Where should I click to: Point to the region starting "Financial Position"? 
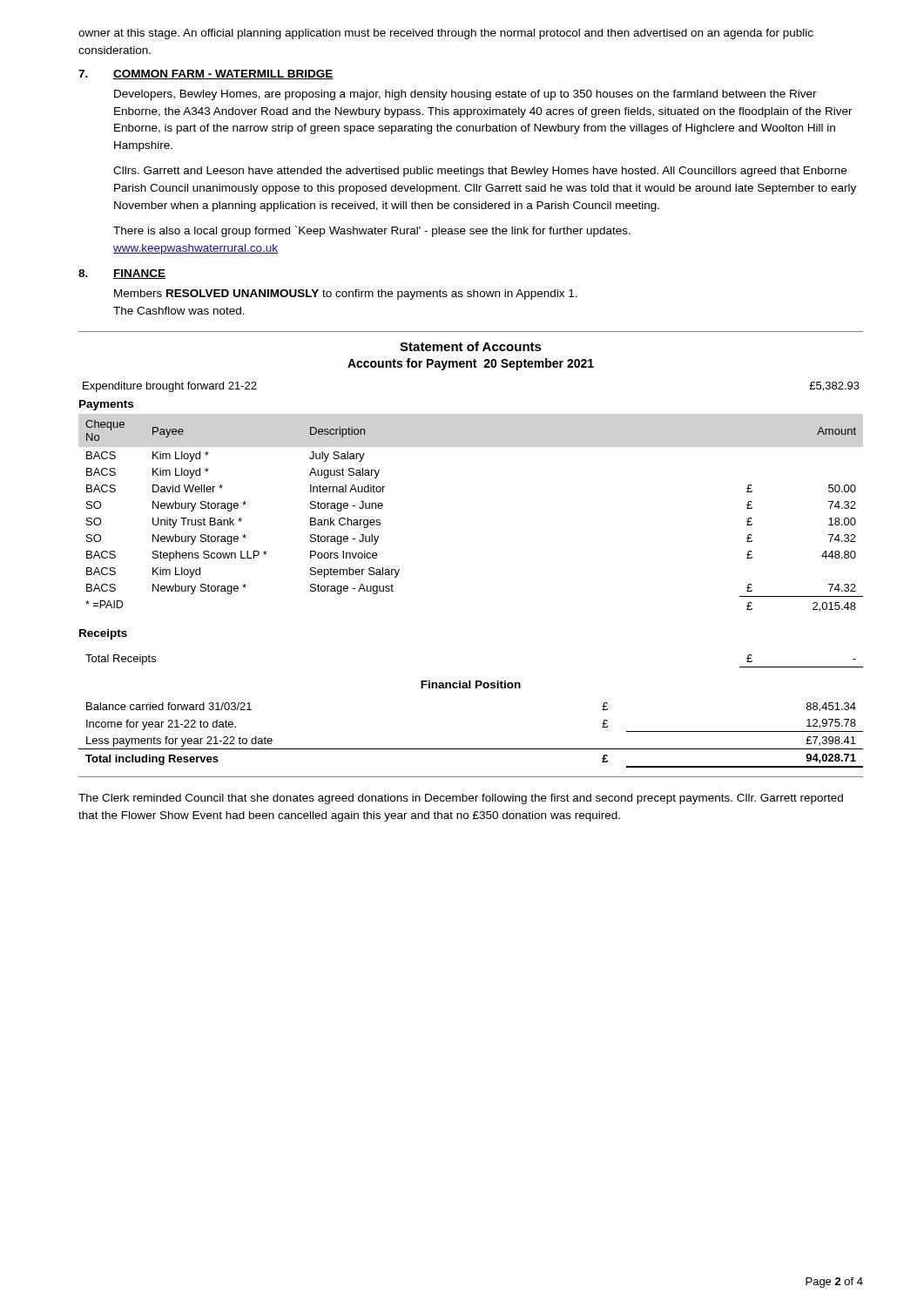click(471, 685)
